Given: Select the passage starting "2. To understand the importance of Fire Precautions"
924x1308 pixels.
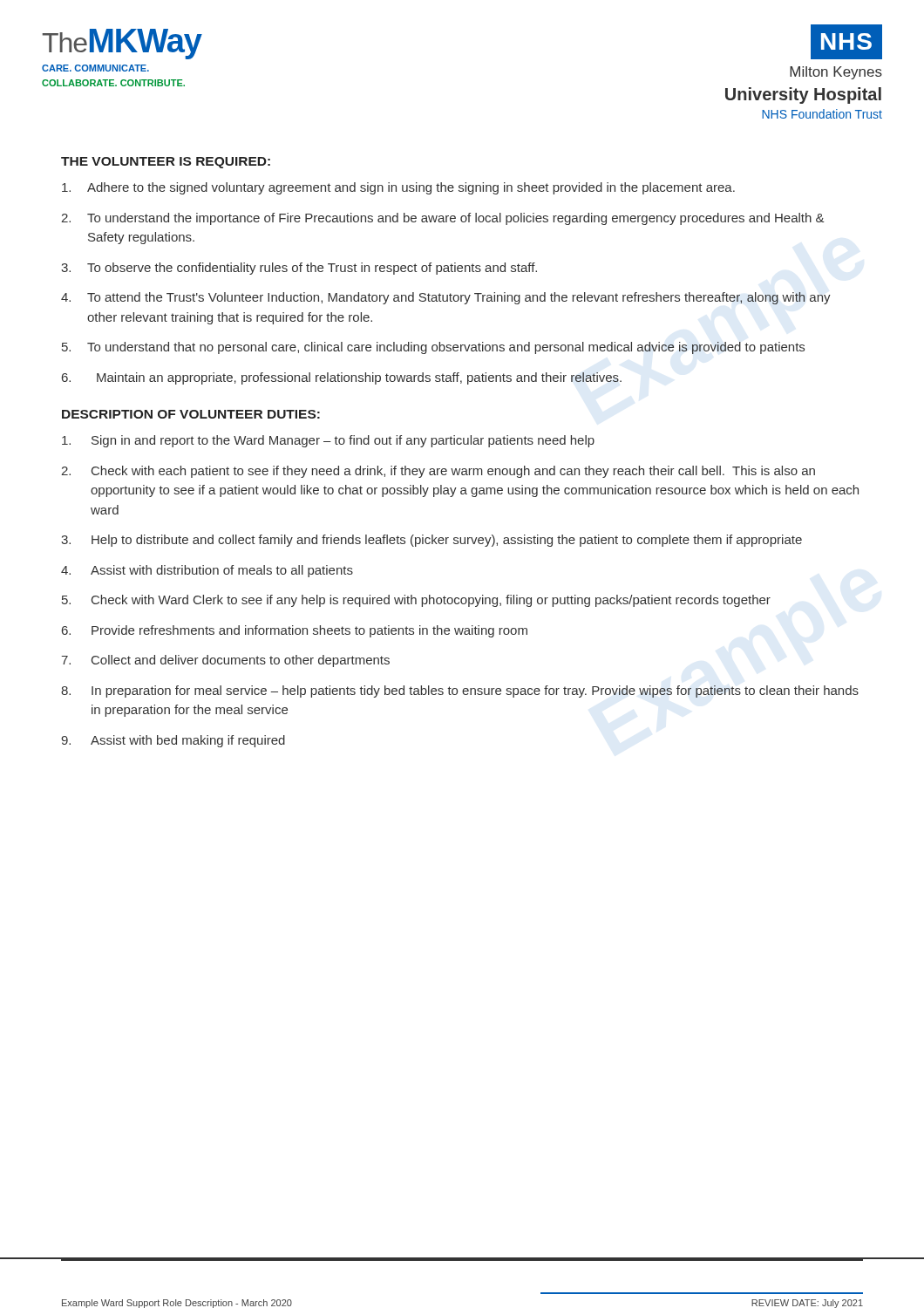Looking at the screenshot, I should pyautogui.click(x=462, y=228).
